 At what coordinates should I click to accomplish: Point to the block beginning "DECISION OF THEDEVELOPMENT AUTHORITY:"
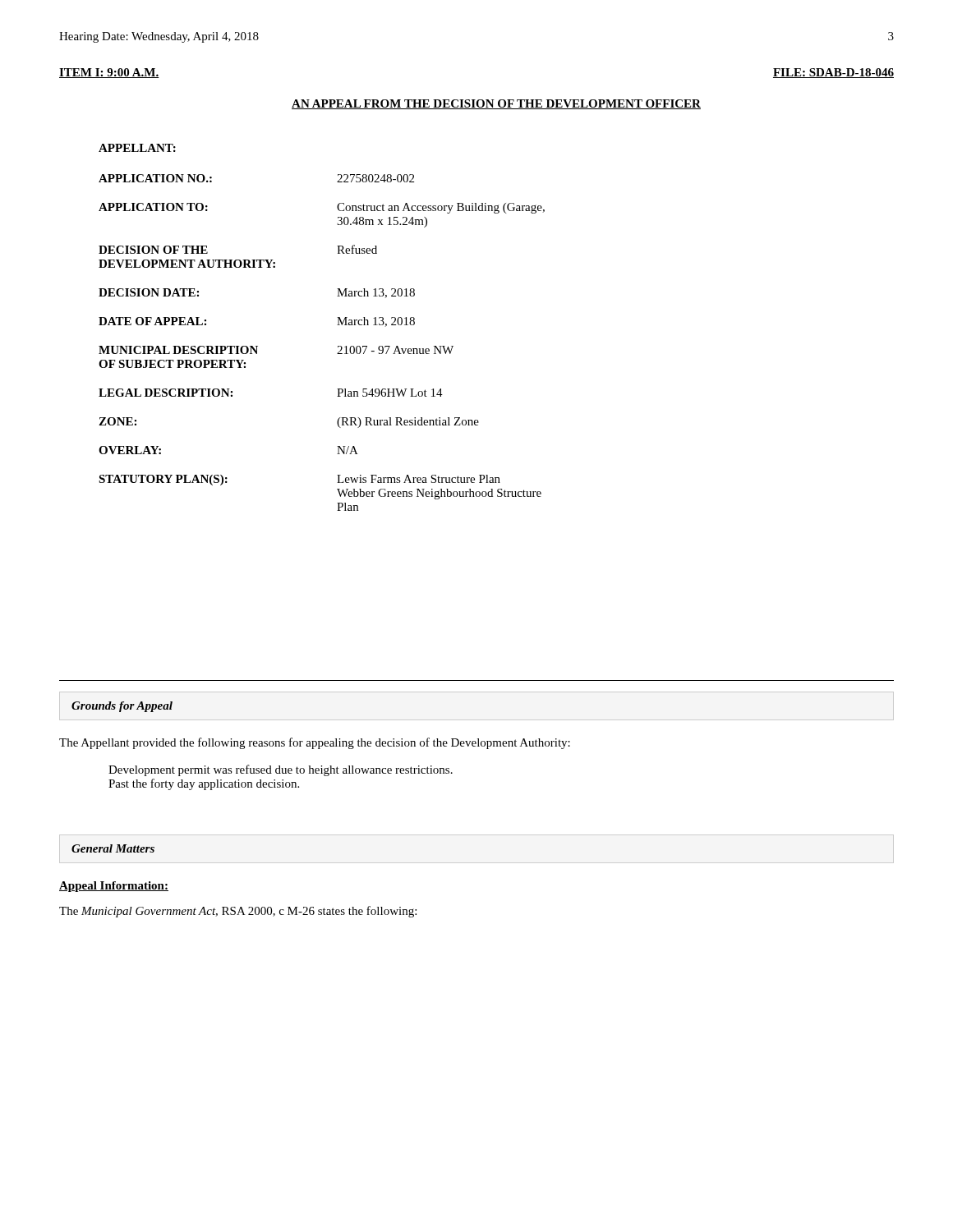point(238,256)
